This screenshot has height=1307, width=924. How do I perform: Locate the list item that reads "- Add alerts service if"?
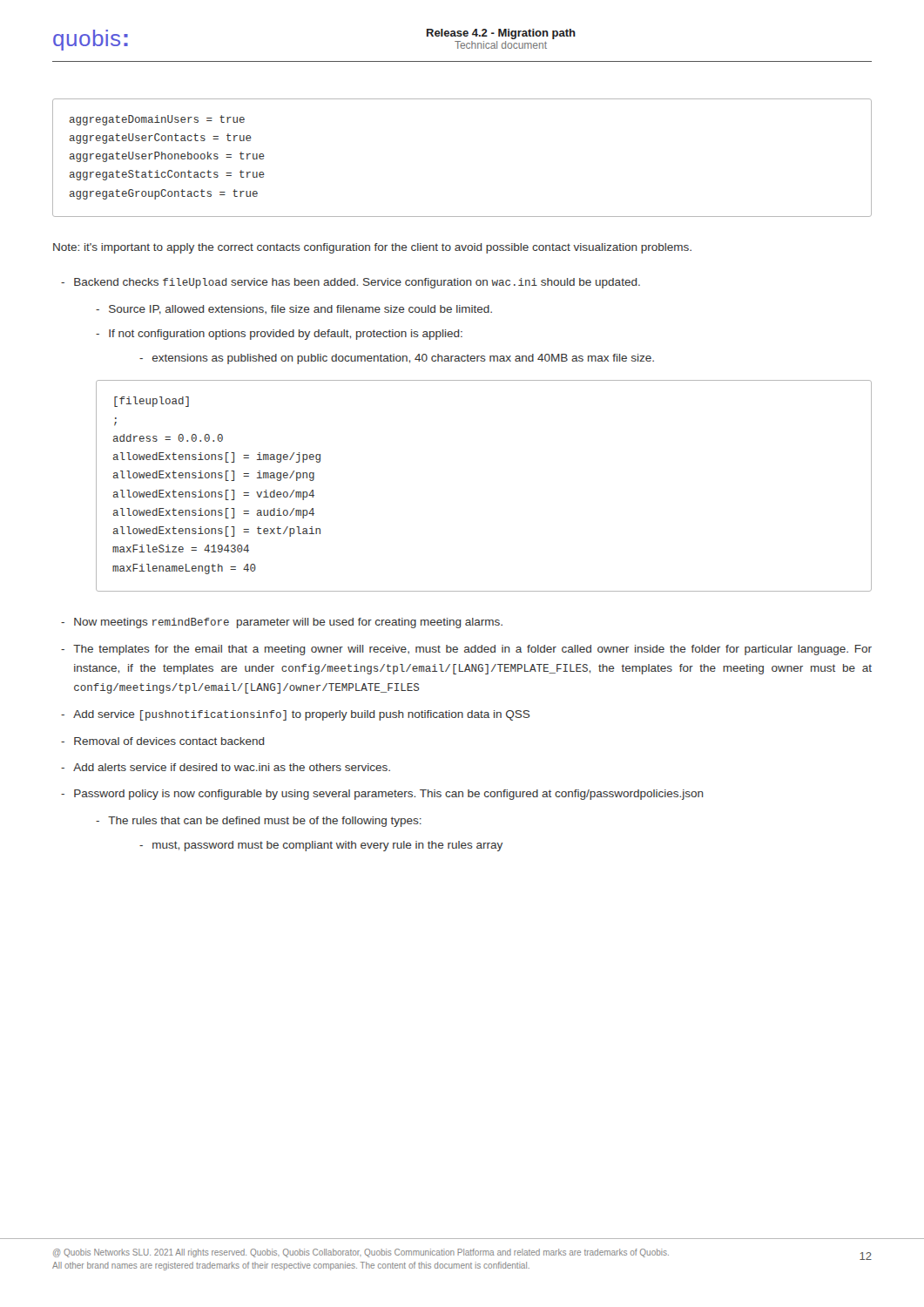pyautogui.click(x=222, y=768)
